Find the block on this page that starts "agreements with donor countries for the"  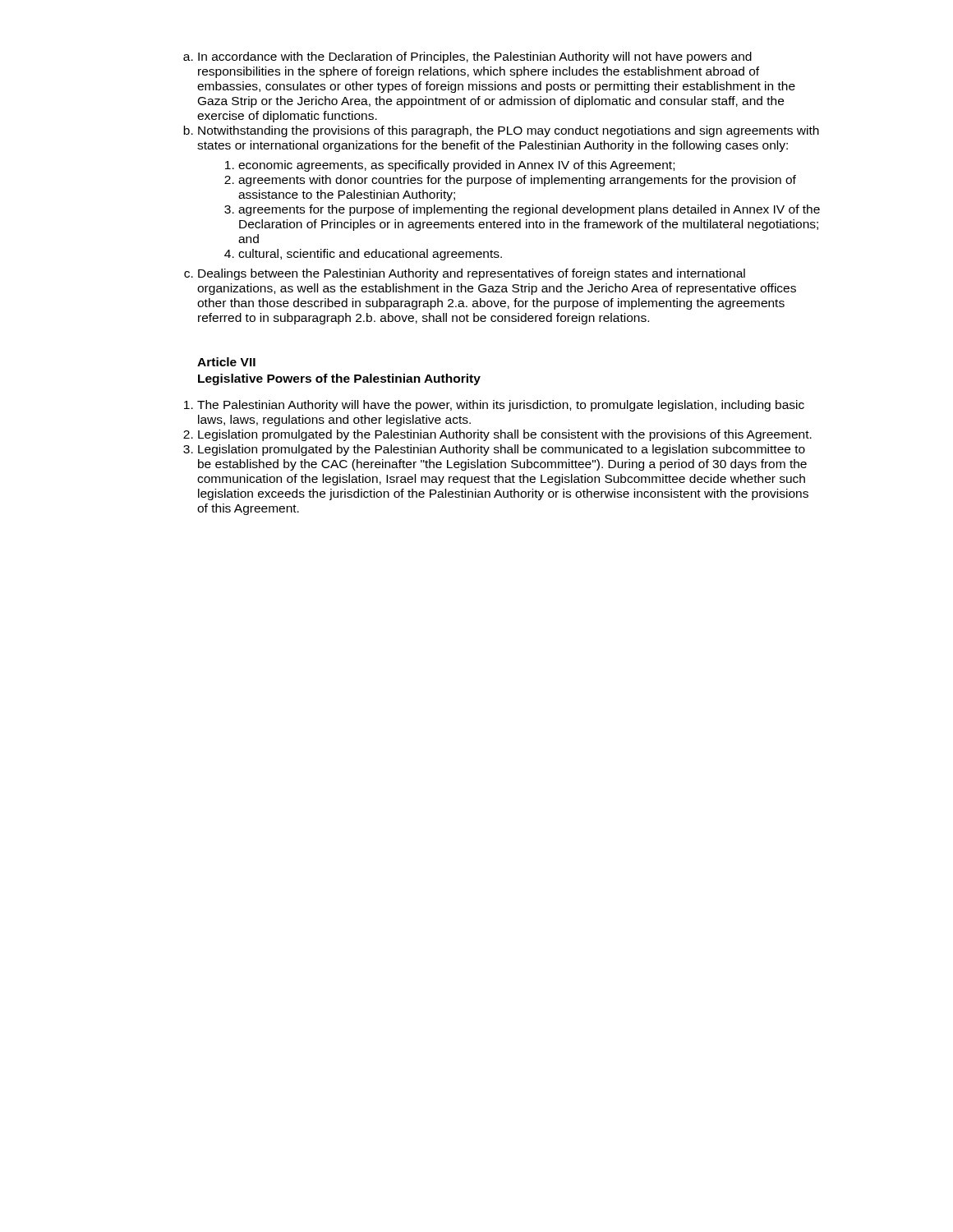click(530, 187)
